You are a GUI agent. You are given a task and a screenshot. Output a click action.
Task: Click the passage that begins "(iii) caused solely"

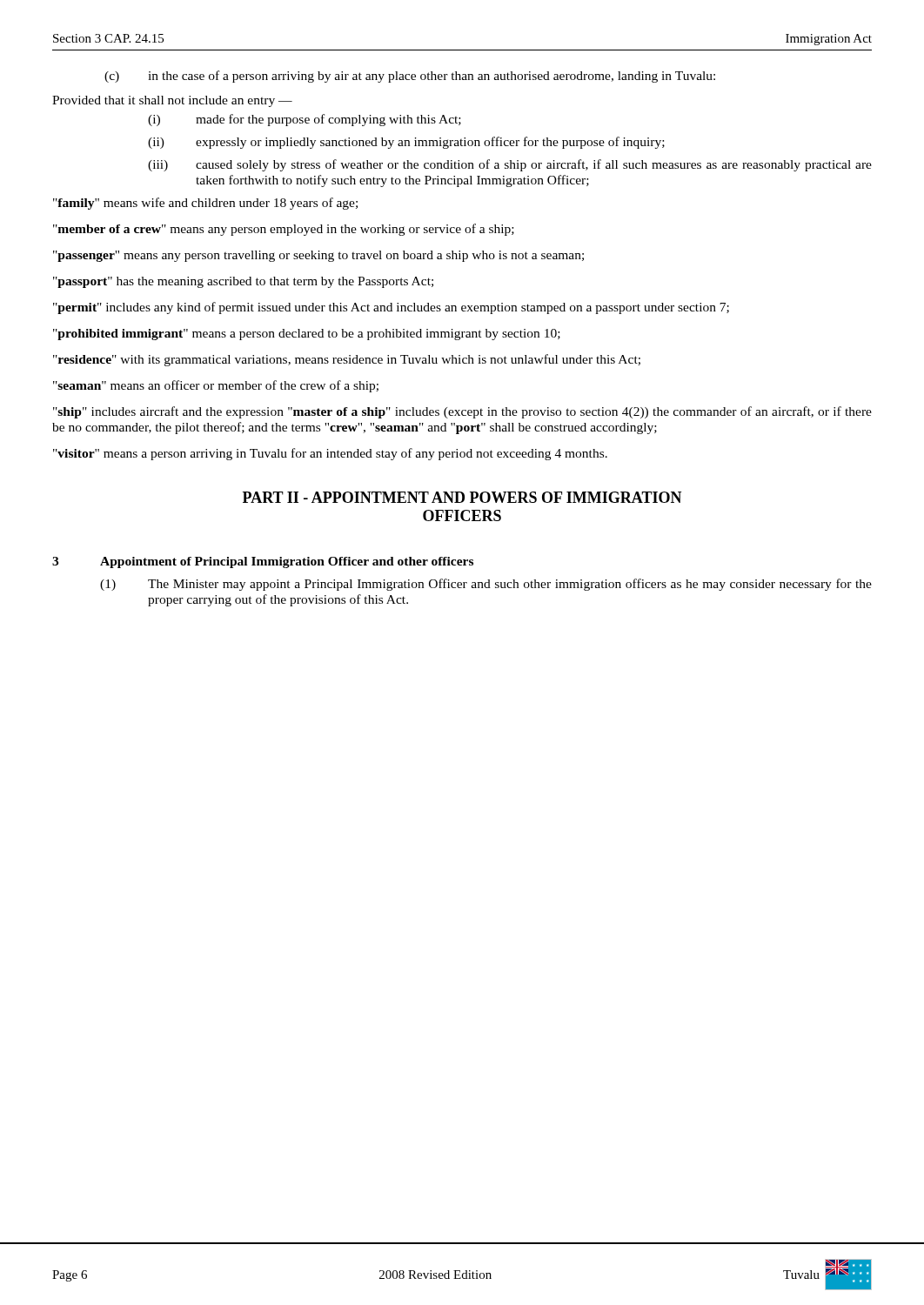[x=510, y=172]
